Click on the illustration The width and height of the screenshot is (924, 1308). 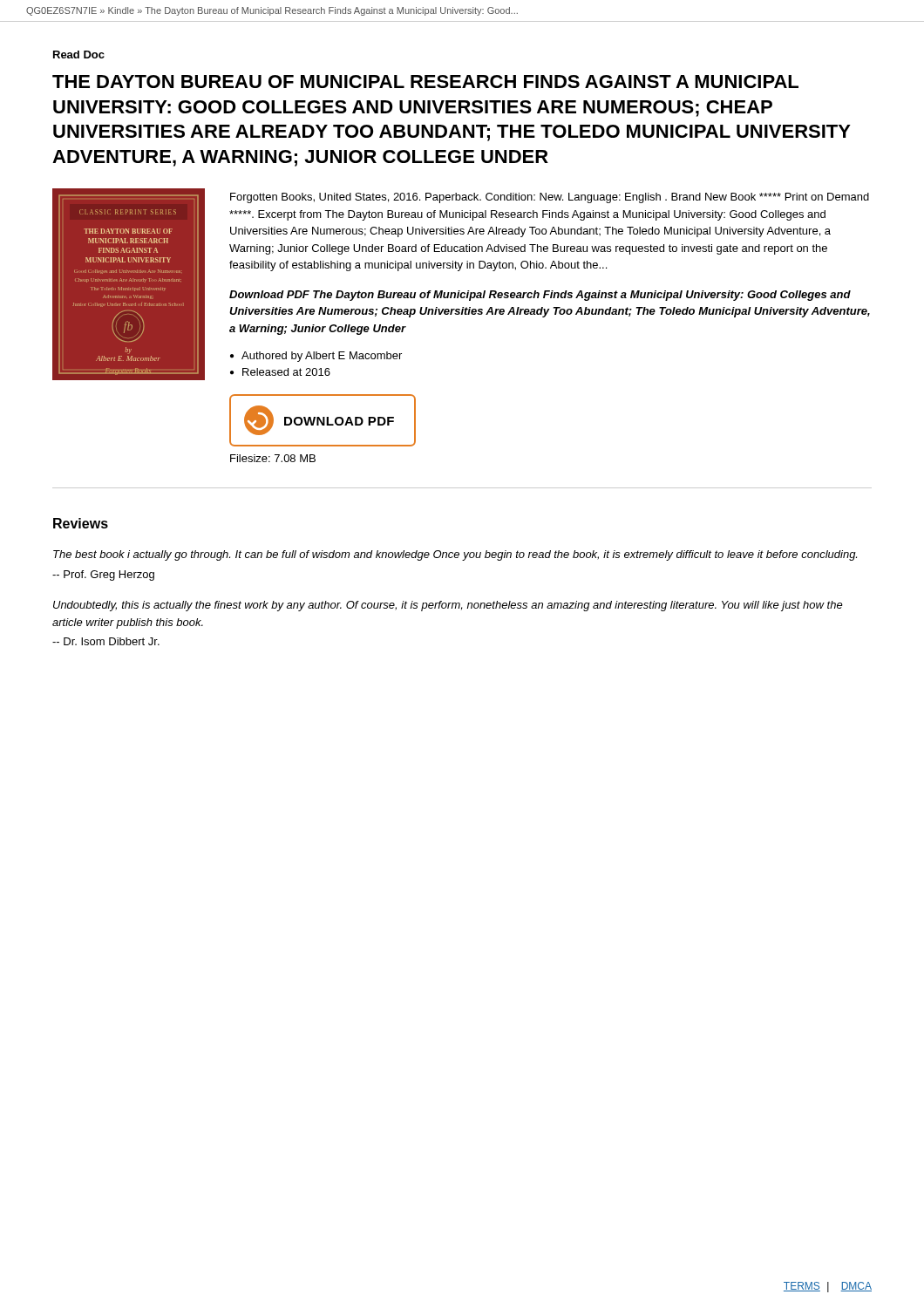pos(129,330)
